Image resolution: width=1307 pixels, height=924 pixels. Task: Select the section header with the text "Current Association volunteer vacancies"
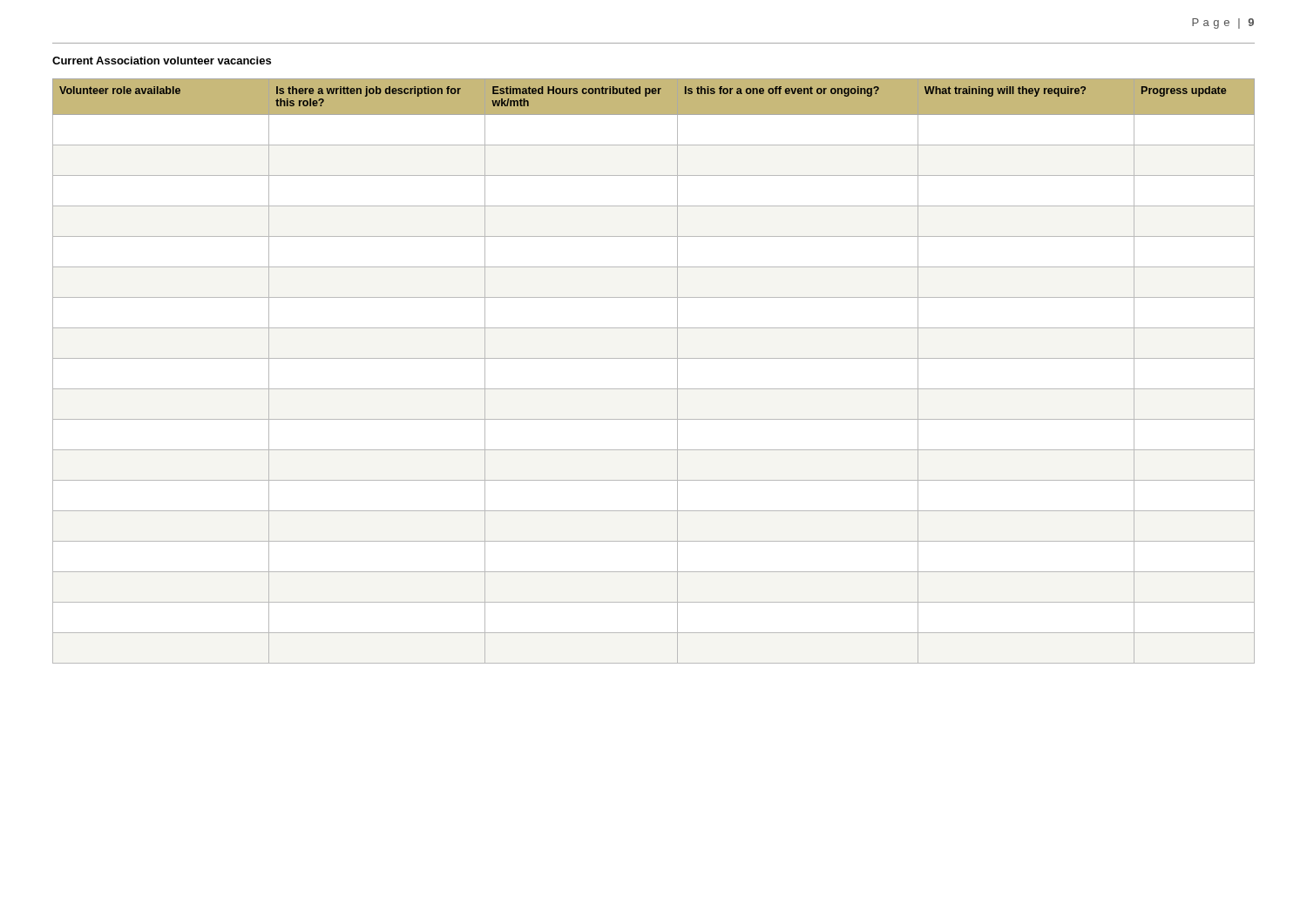click(x=162, y=61)
